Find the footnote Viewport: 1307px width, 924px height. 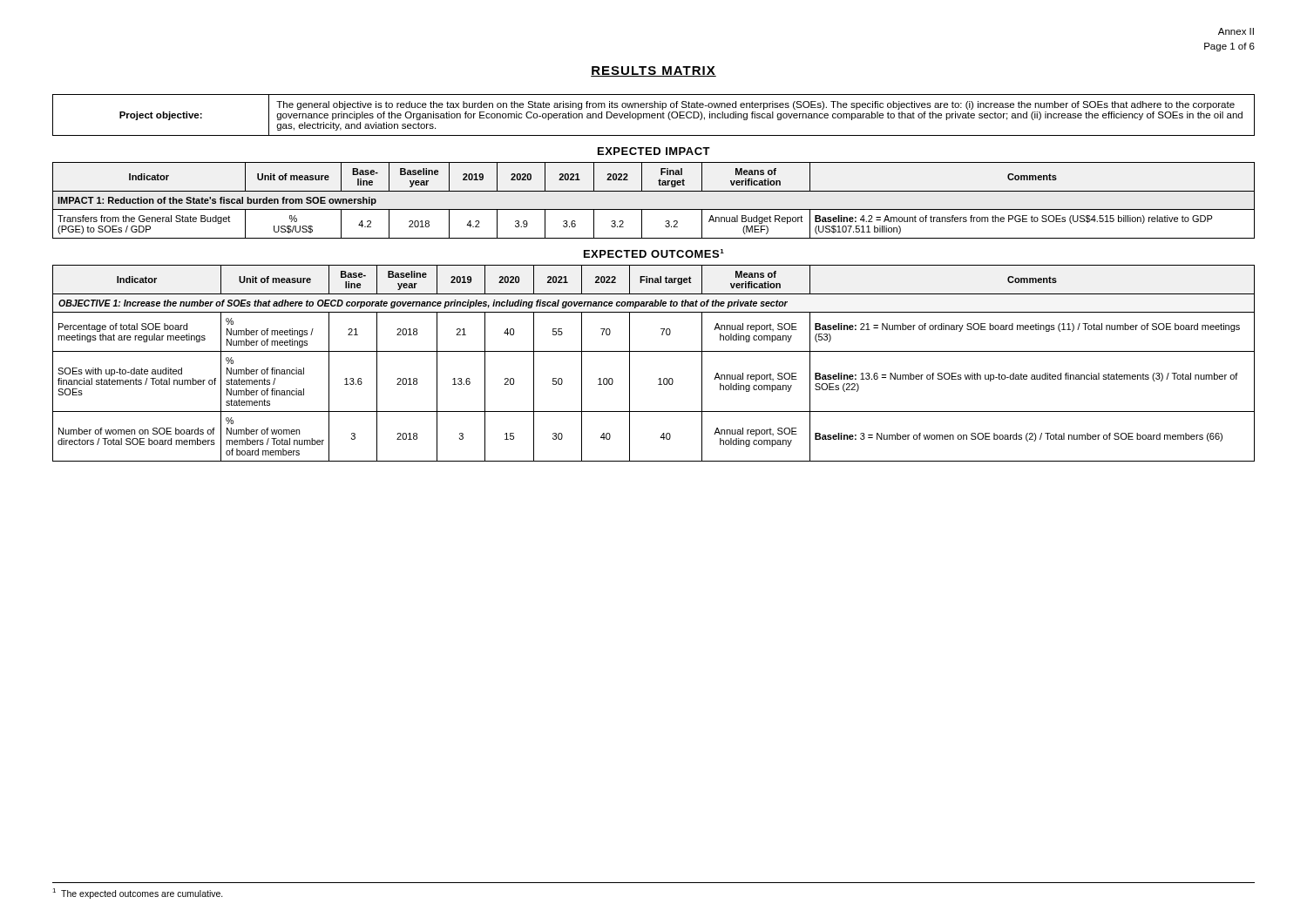[x=138, y=892]
